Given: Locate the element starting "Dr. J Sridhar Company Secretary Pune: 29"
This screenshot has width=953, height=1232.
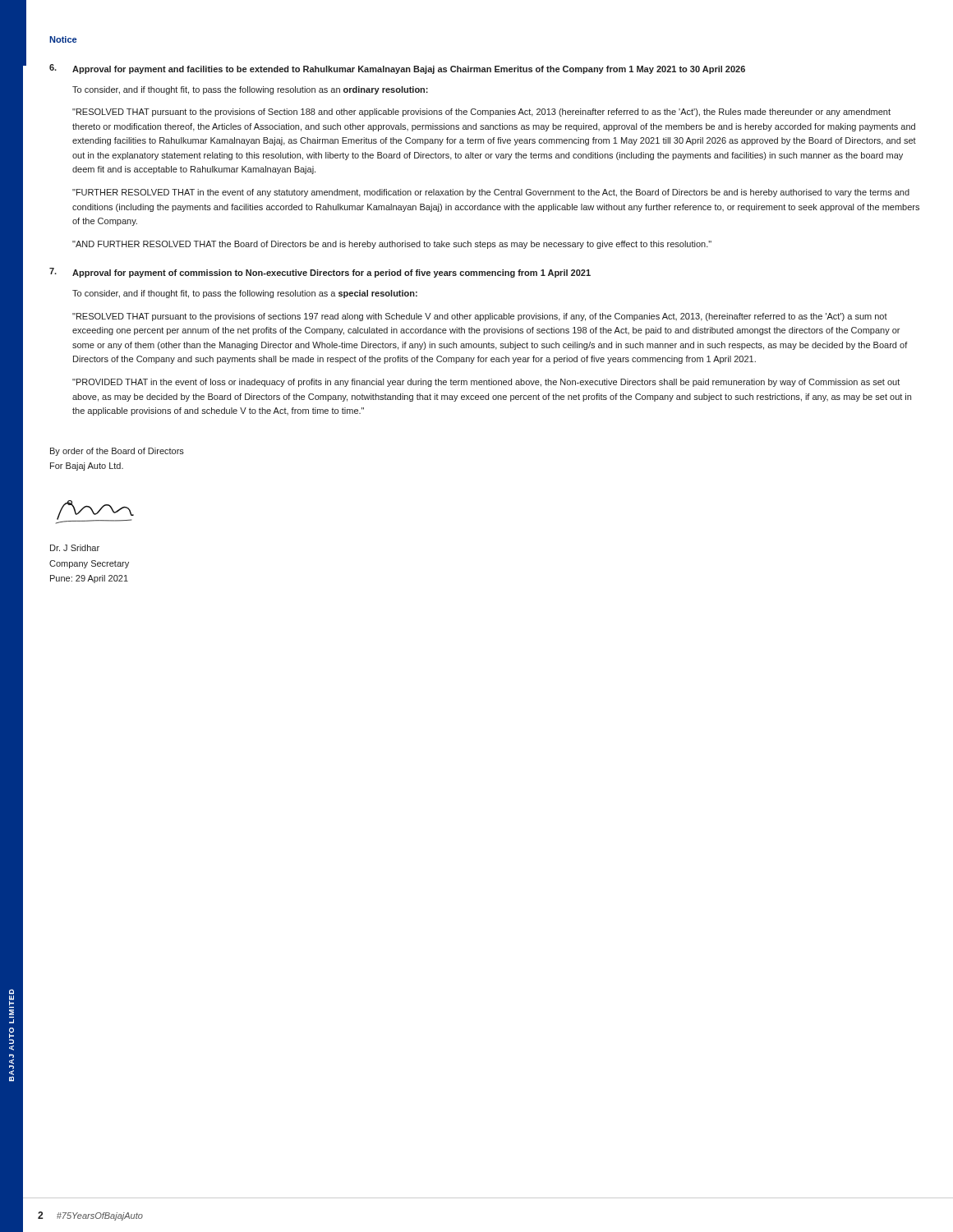Looking at the screenshot, I should pos(89,563).
